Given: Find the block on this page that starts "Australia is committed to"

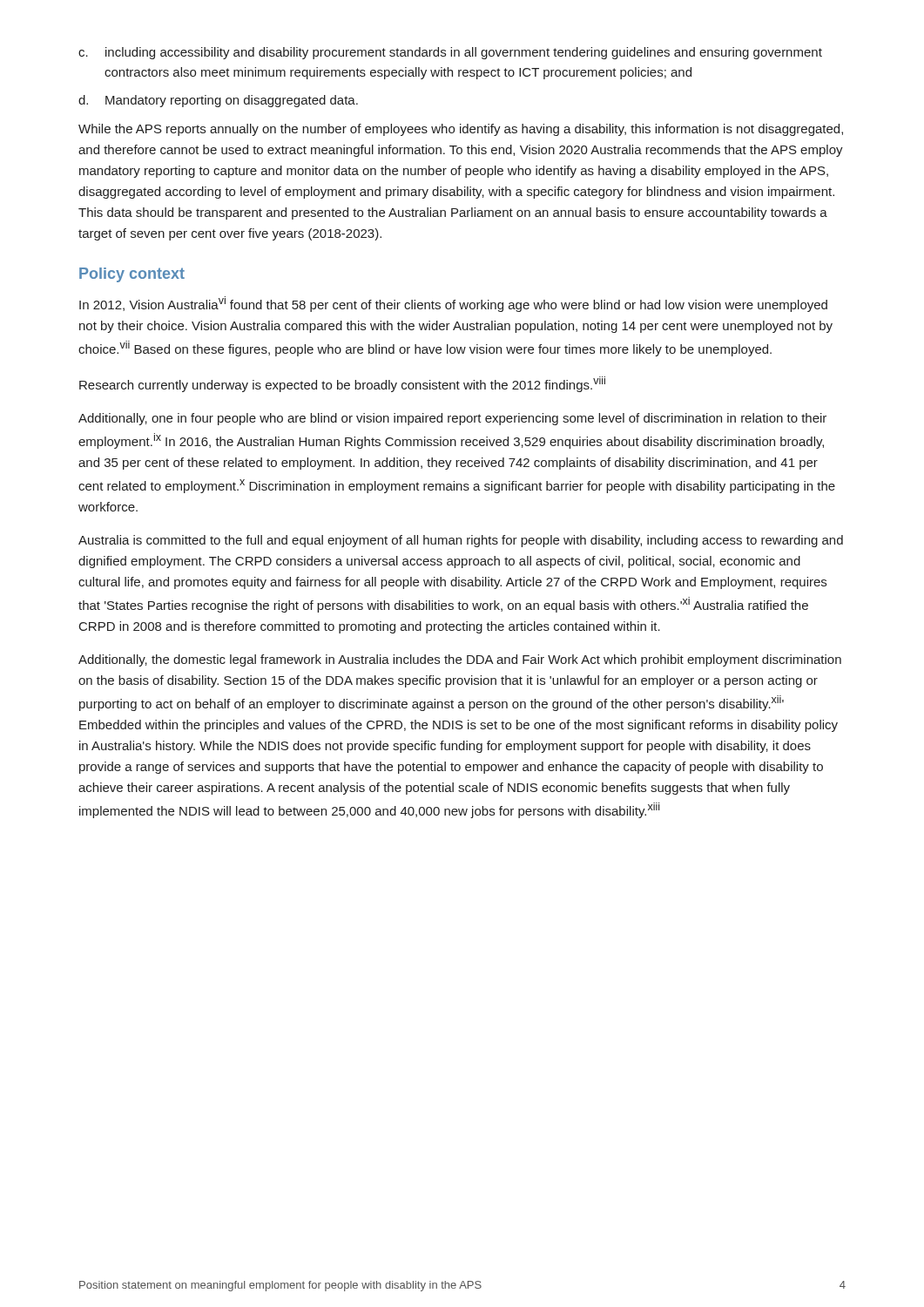Looking at the screenshot, I should pos(461,583).
